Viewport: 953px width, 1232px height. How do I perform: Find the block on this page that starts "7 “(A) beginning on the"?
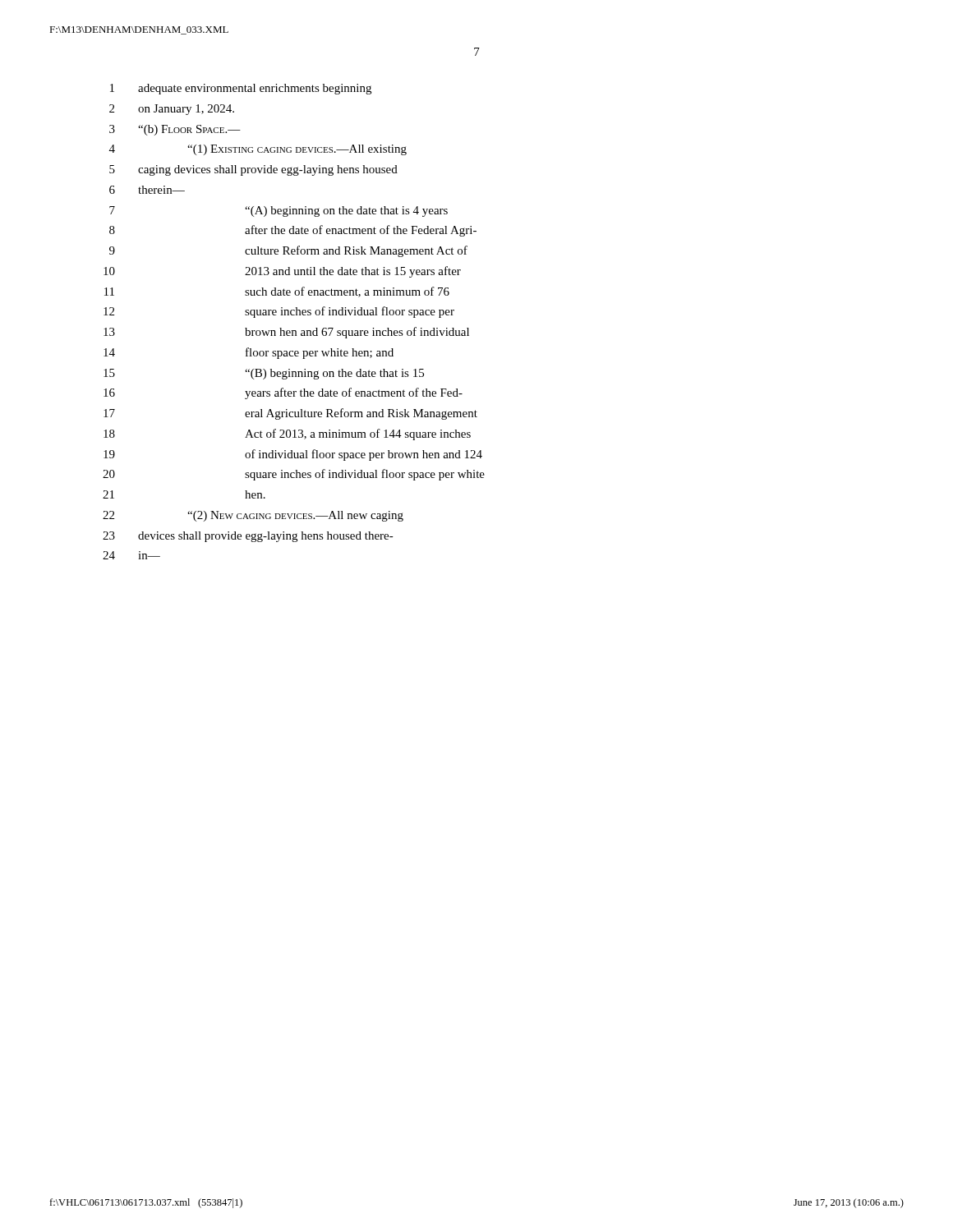(279, 211)
